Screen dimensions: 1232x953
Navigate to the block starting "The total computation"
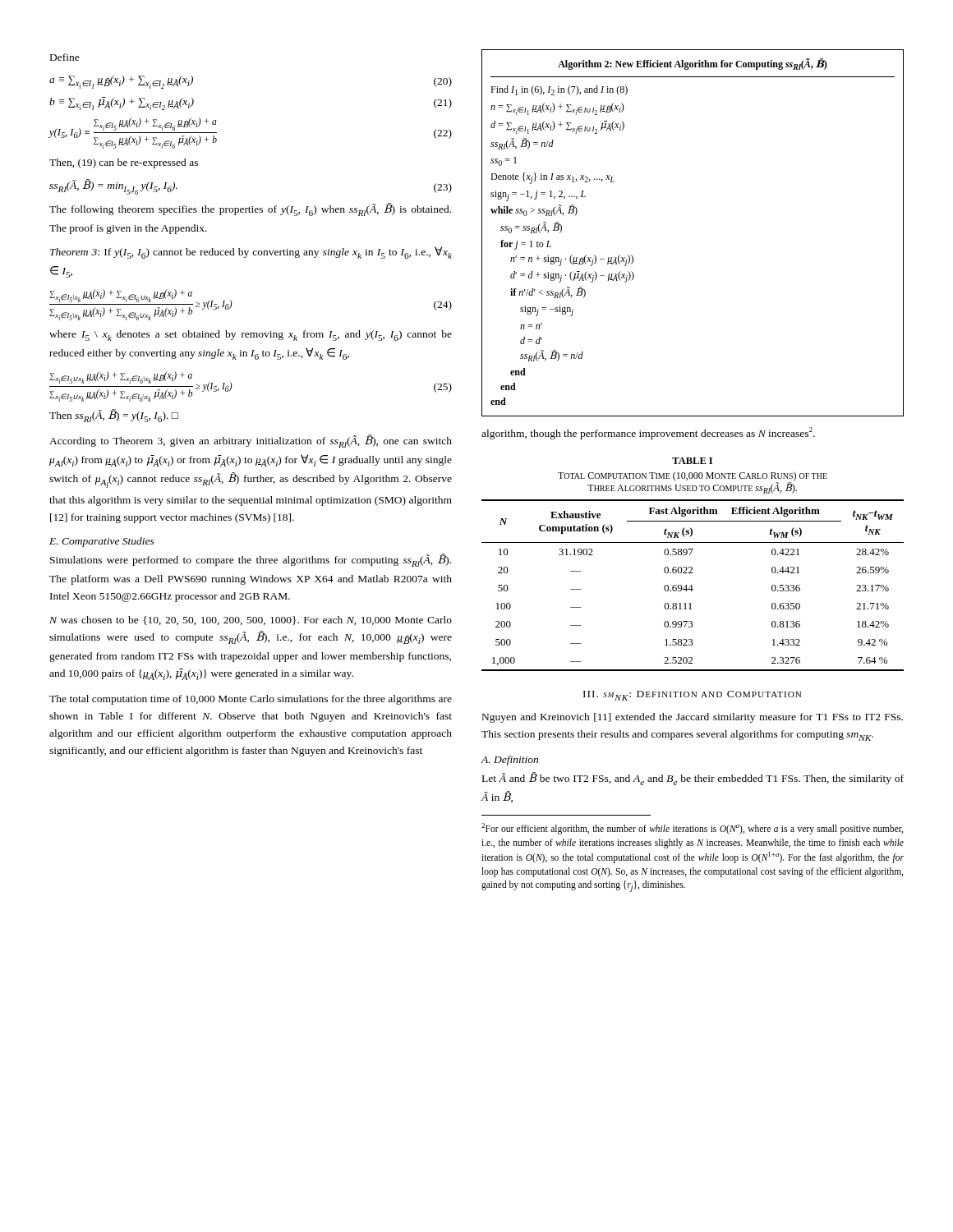click(x=251, y=724)
